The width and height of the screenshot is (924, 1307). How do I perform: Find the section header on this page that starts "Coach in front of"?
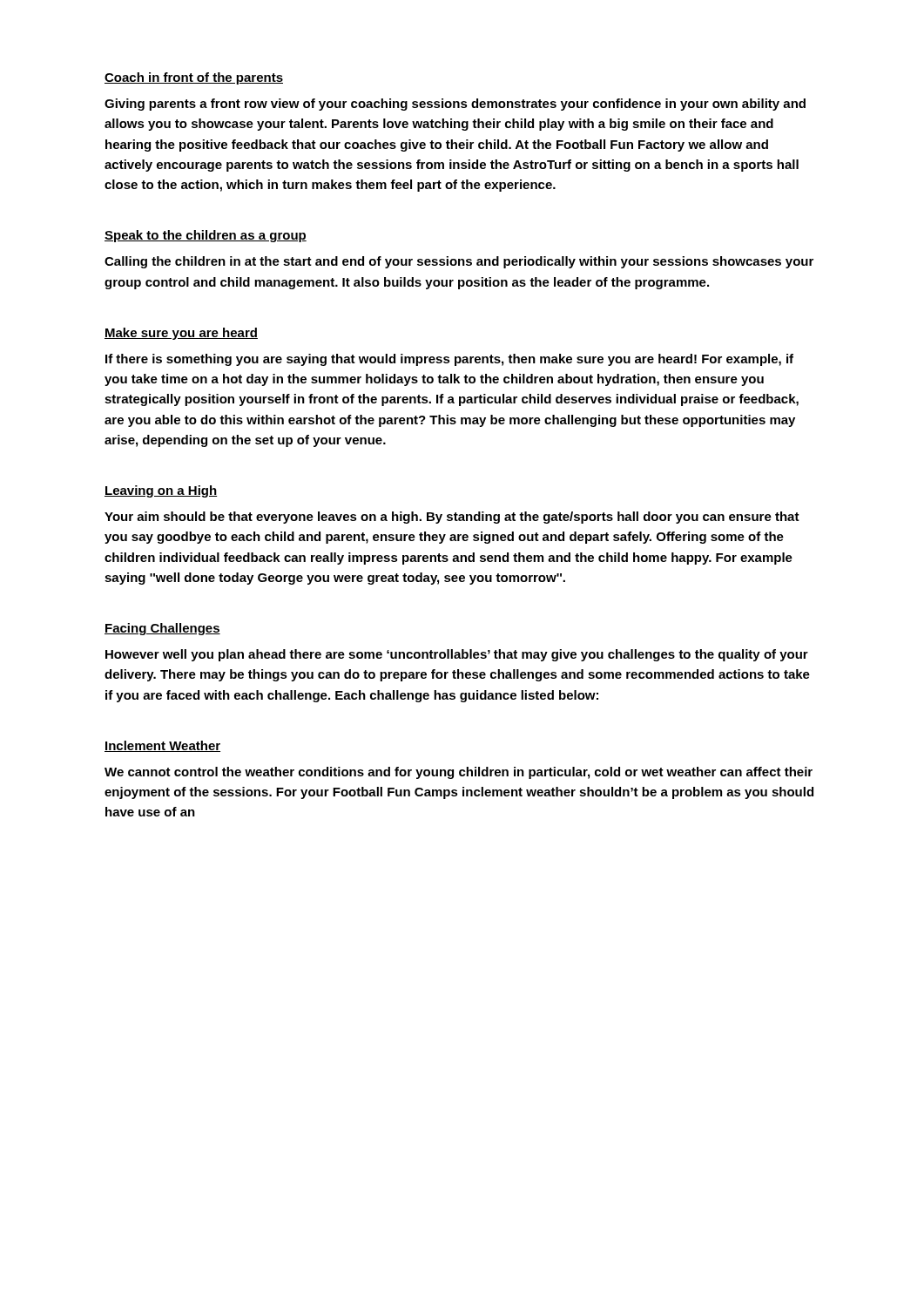pyautogui.click(x=194, y=77)
